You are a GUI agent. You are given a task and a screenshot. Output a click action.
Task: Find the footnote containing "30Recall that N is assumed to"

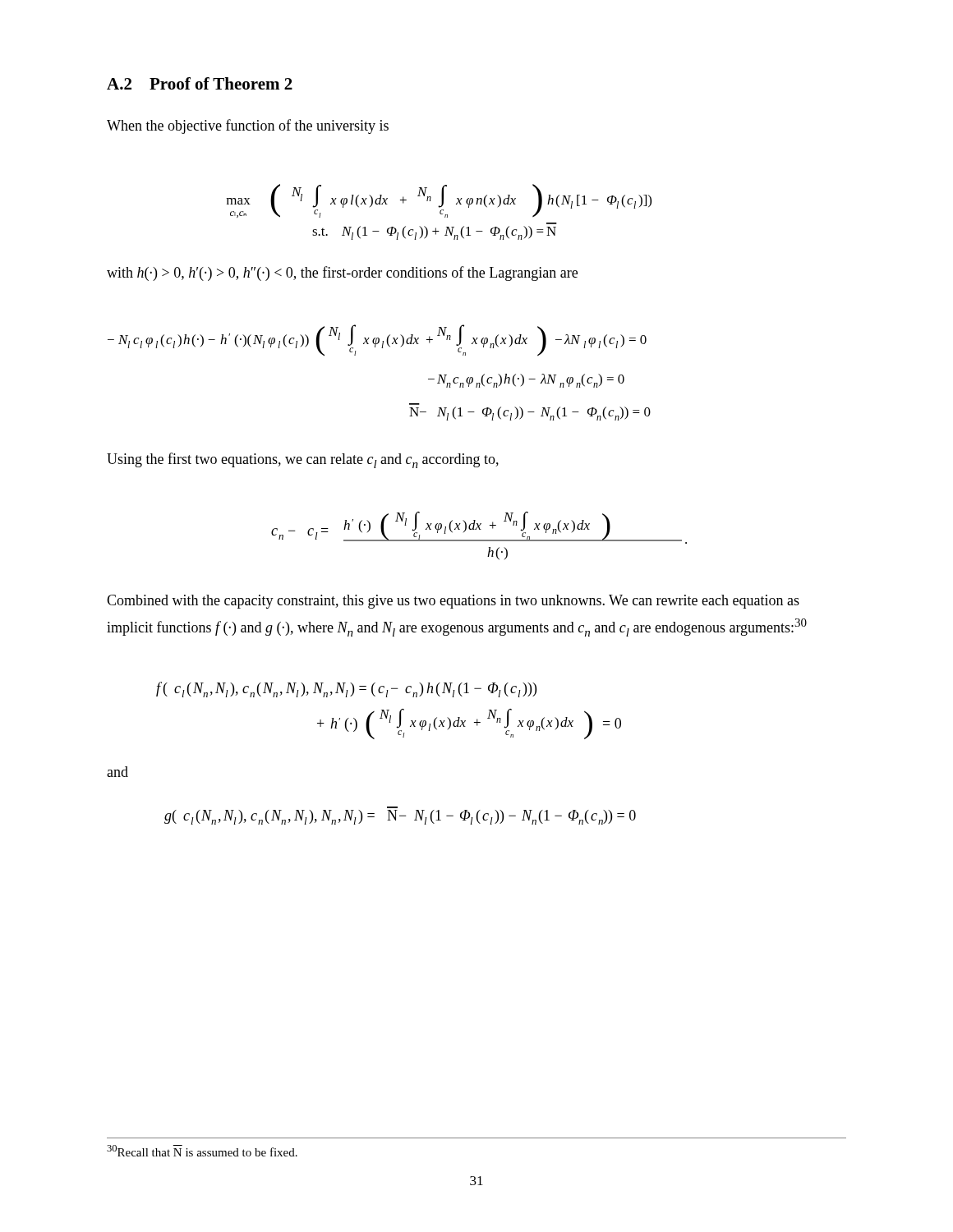coord(202,1151)
